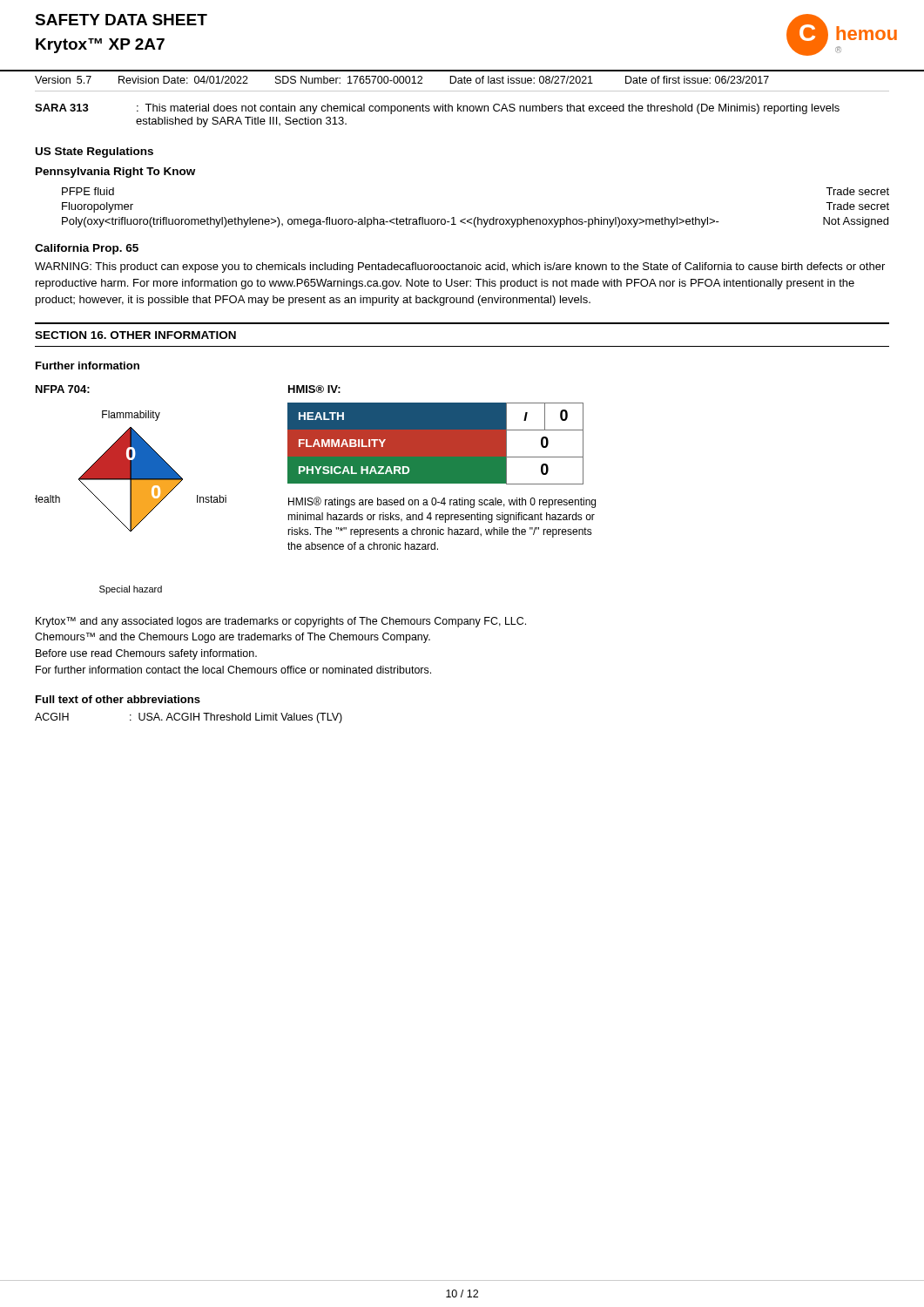The image size is (924, 1307).
Task: Point to the block beginning "WARNING: This product can expose you to chemicals"
Action: coord(460,283)
